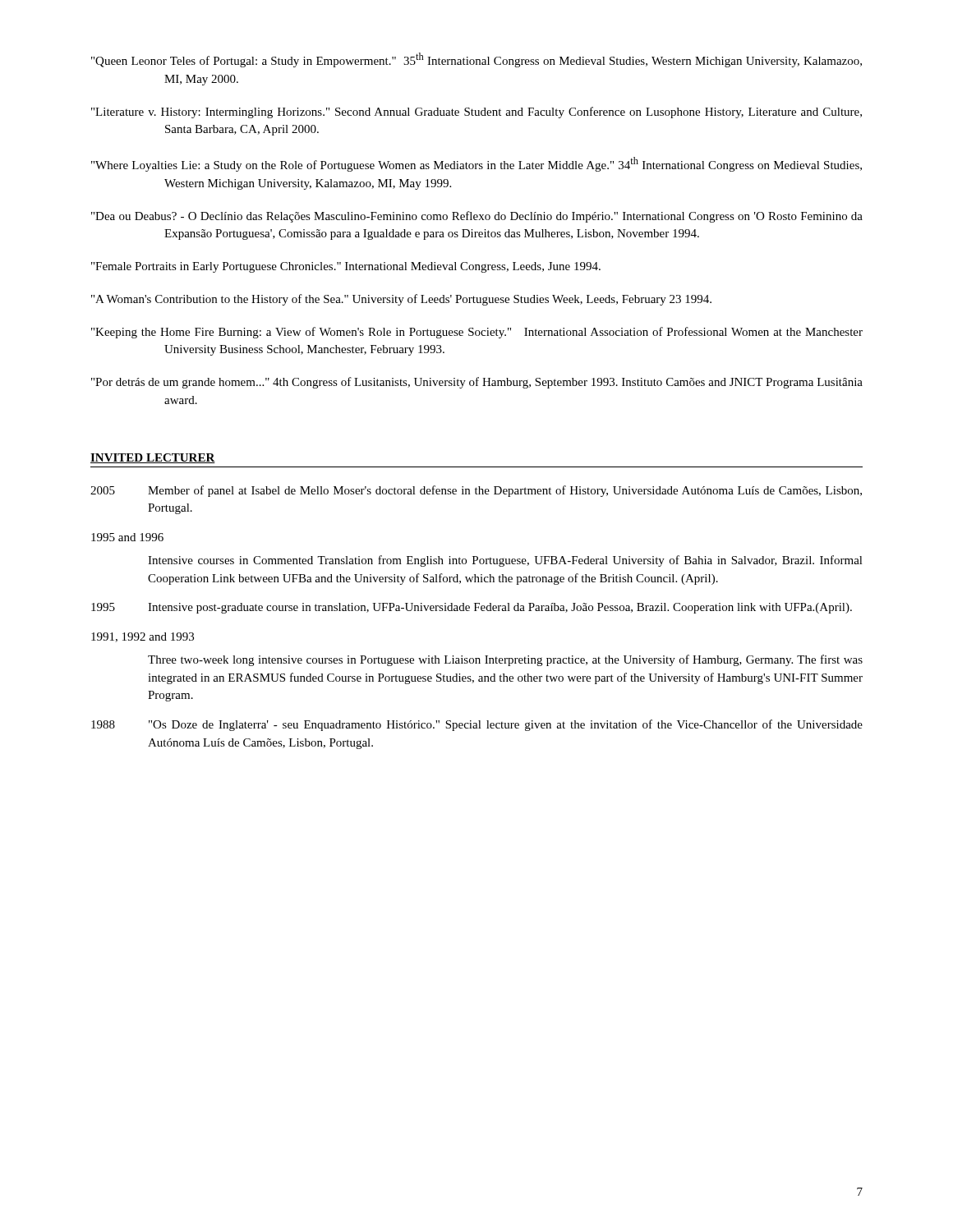
Task: Find the section header
Action: point(399,458)
